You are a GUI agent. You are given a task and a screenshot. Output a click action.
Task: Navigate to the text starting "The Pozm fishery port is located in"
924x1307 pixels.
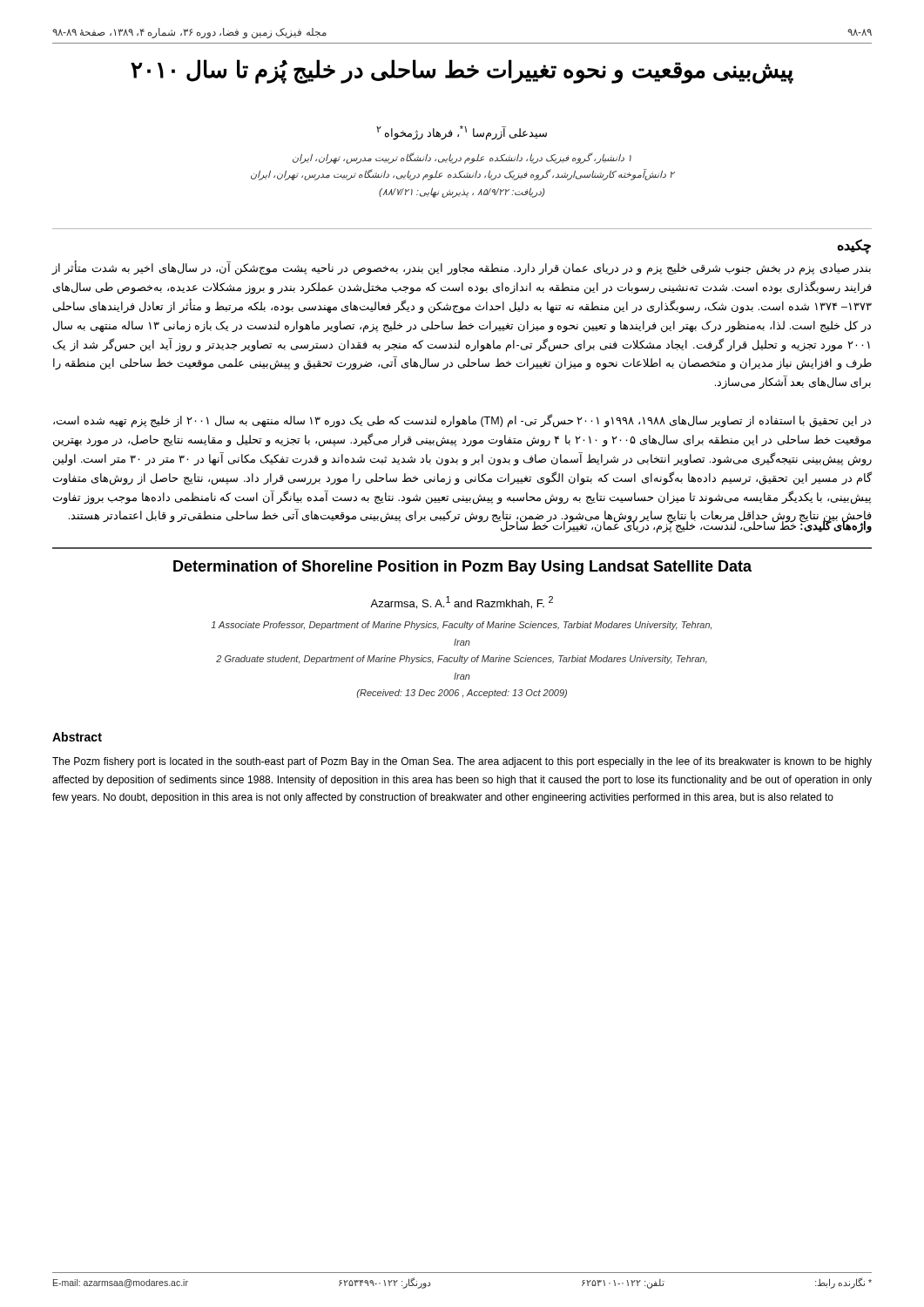(x=462, y=779)
